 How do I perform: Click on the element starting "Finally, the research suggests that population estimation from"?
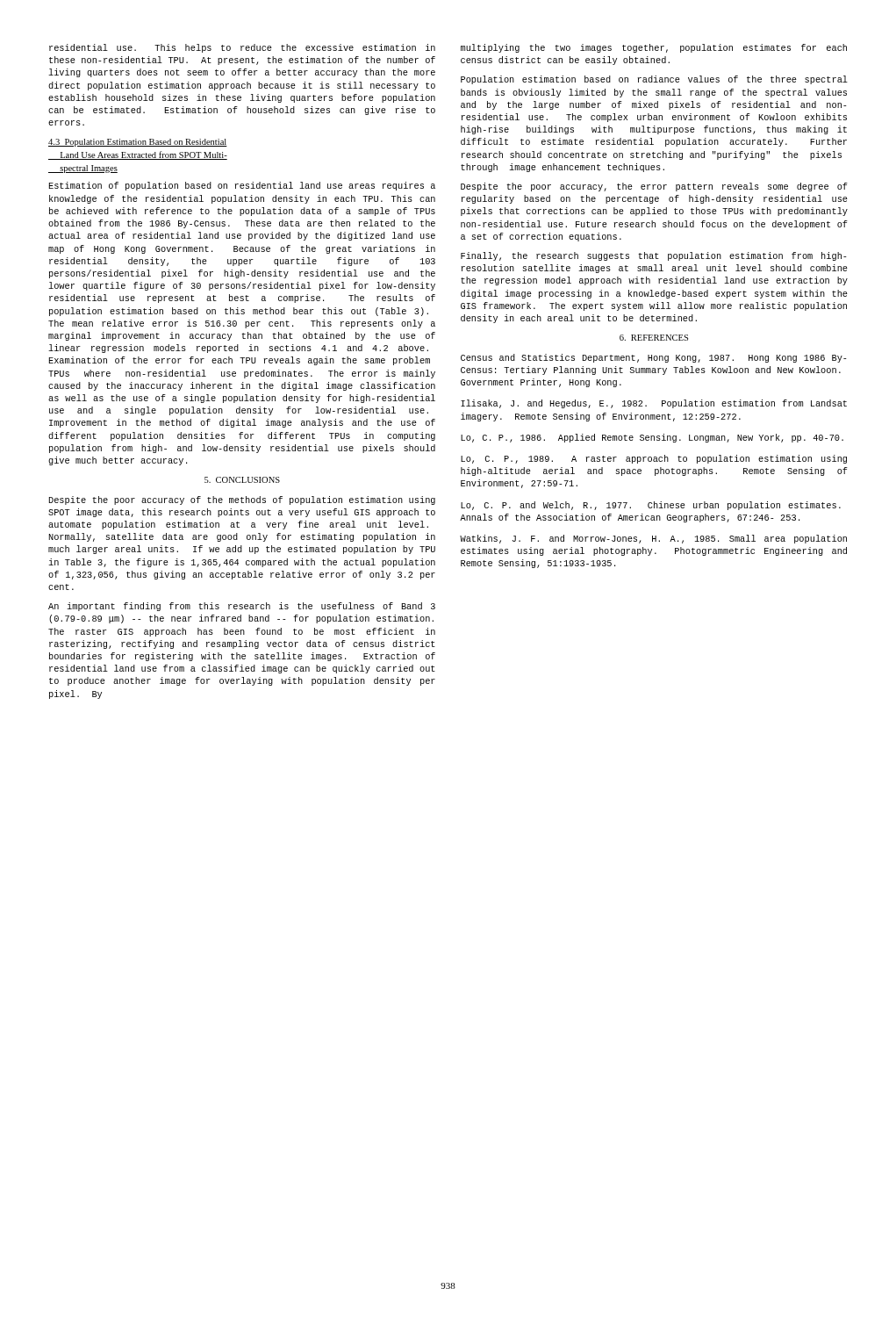click(x=654, y=288)
